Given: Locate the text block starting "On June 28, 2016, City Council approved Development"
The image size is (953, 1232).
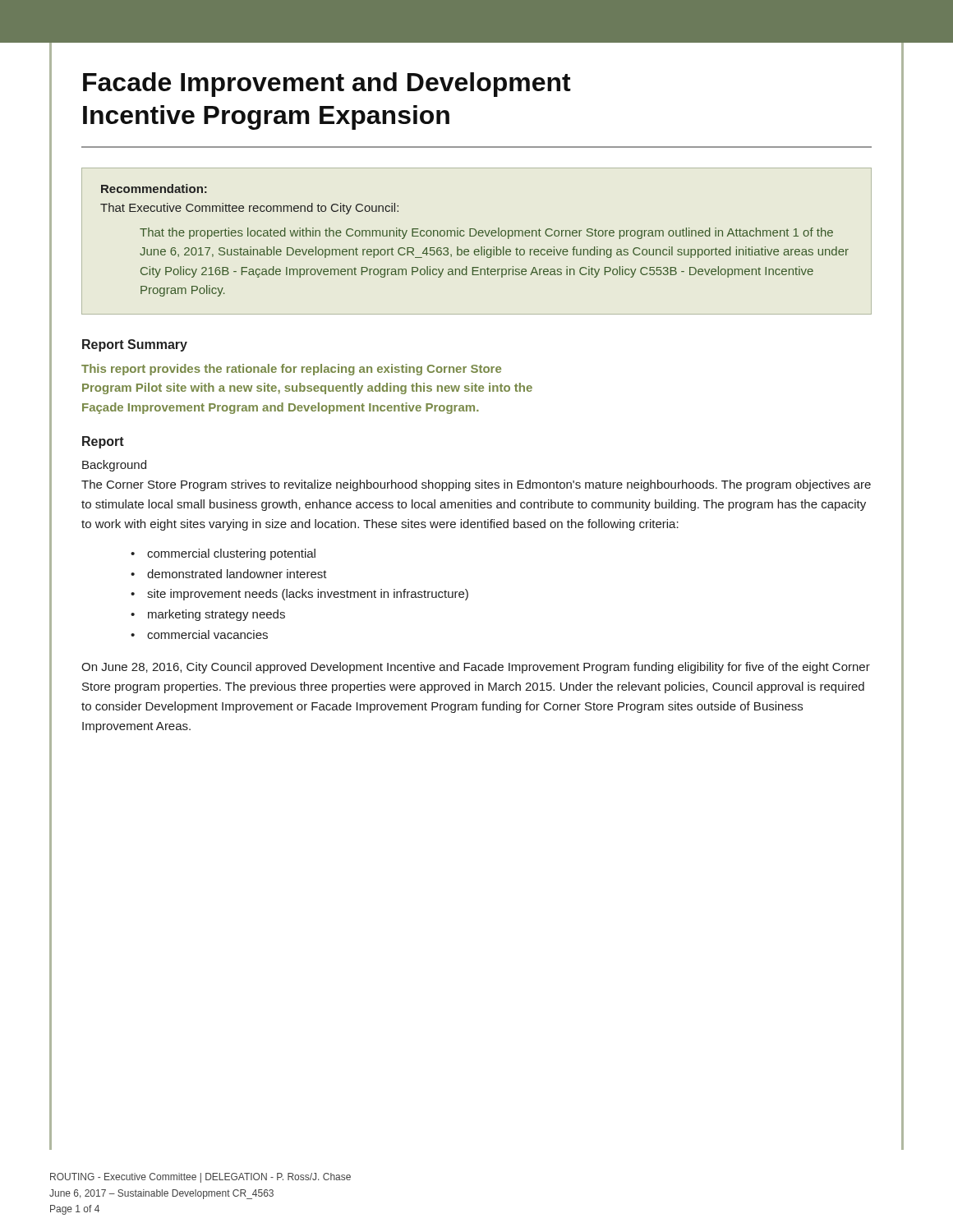Looking at the screenshot, I should point(476,696).
